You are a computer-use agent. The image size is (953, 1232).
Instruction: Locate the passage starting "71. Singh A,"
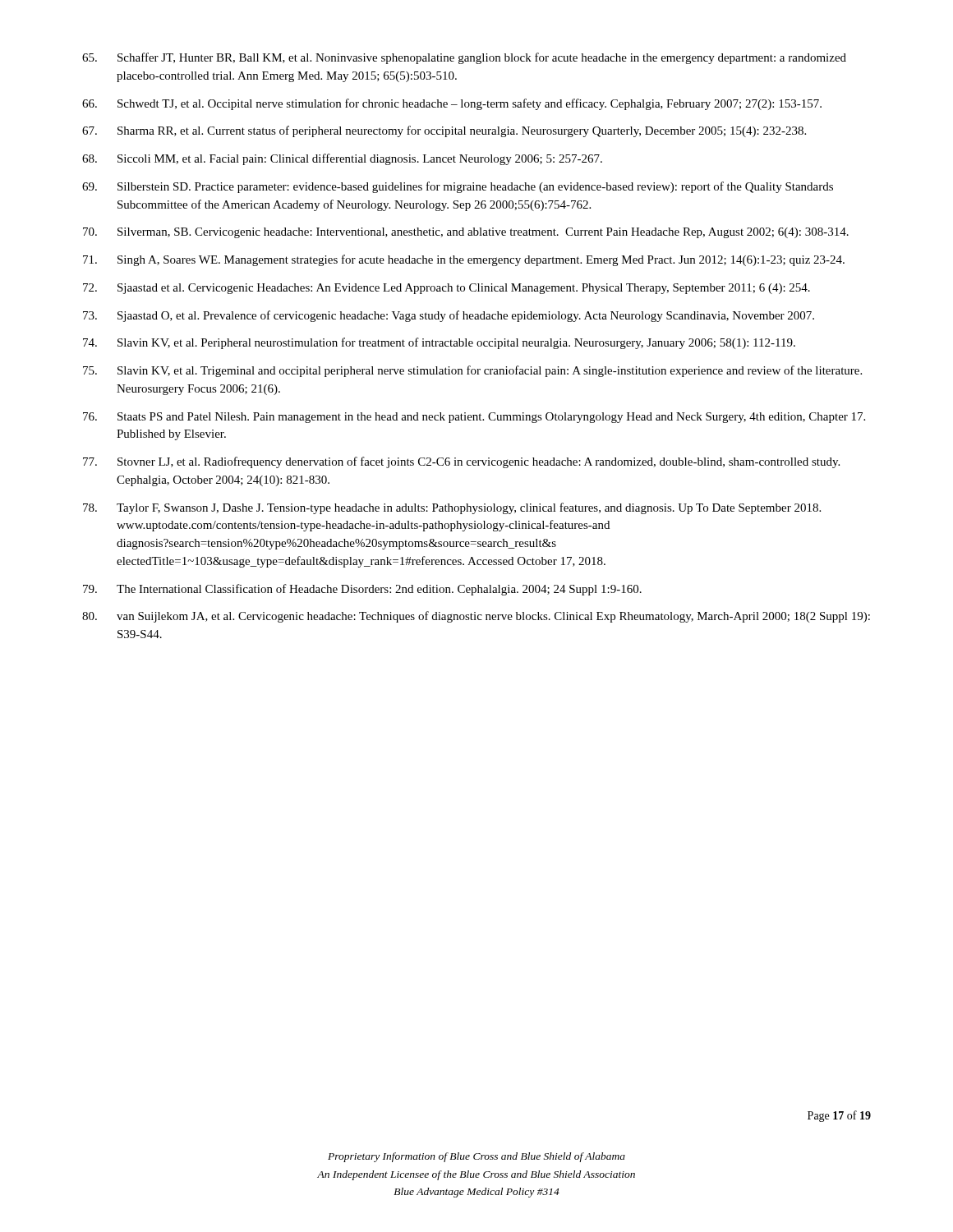[x=476, y=260]
